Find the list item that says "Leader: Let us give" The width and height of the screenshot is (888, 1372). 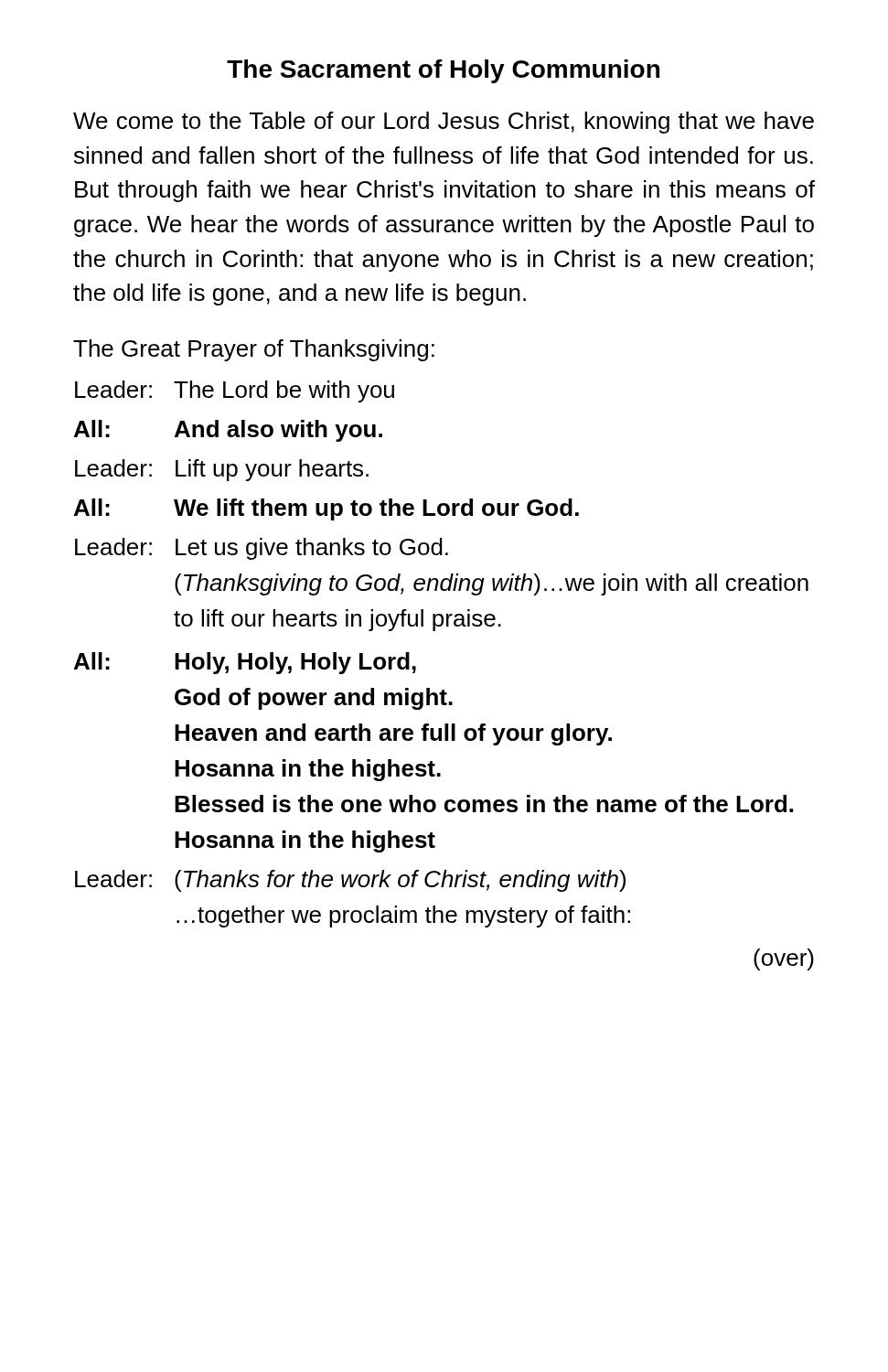click(x=444, y=583)
